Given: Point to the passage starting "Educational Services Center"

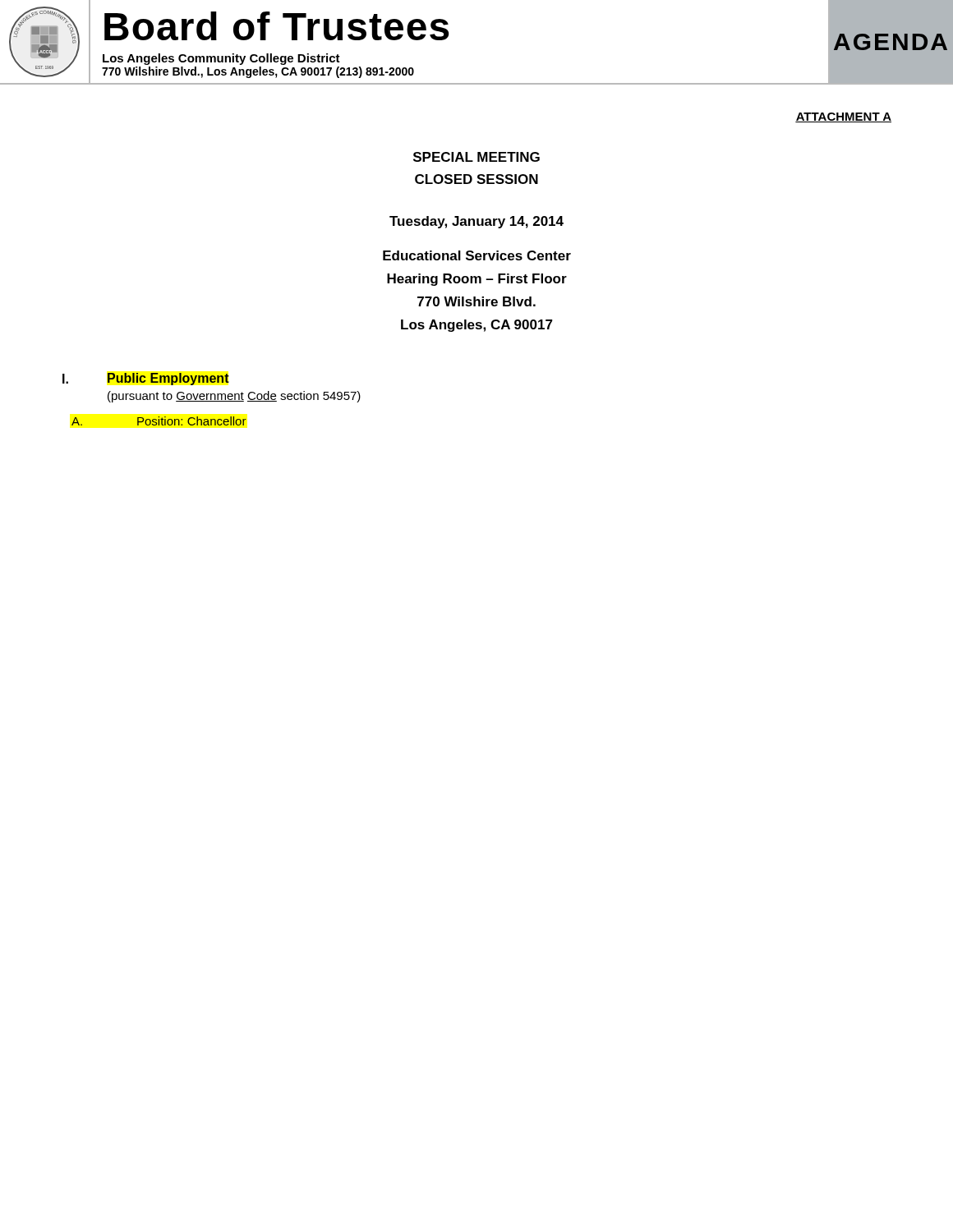Looking at the screenshot, I should coord(476,291).
